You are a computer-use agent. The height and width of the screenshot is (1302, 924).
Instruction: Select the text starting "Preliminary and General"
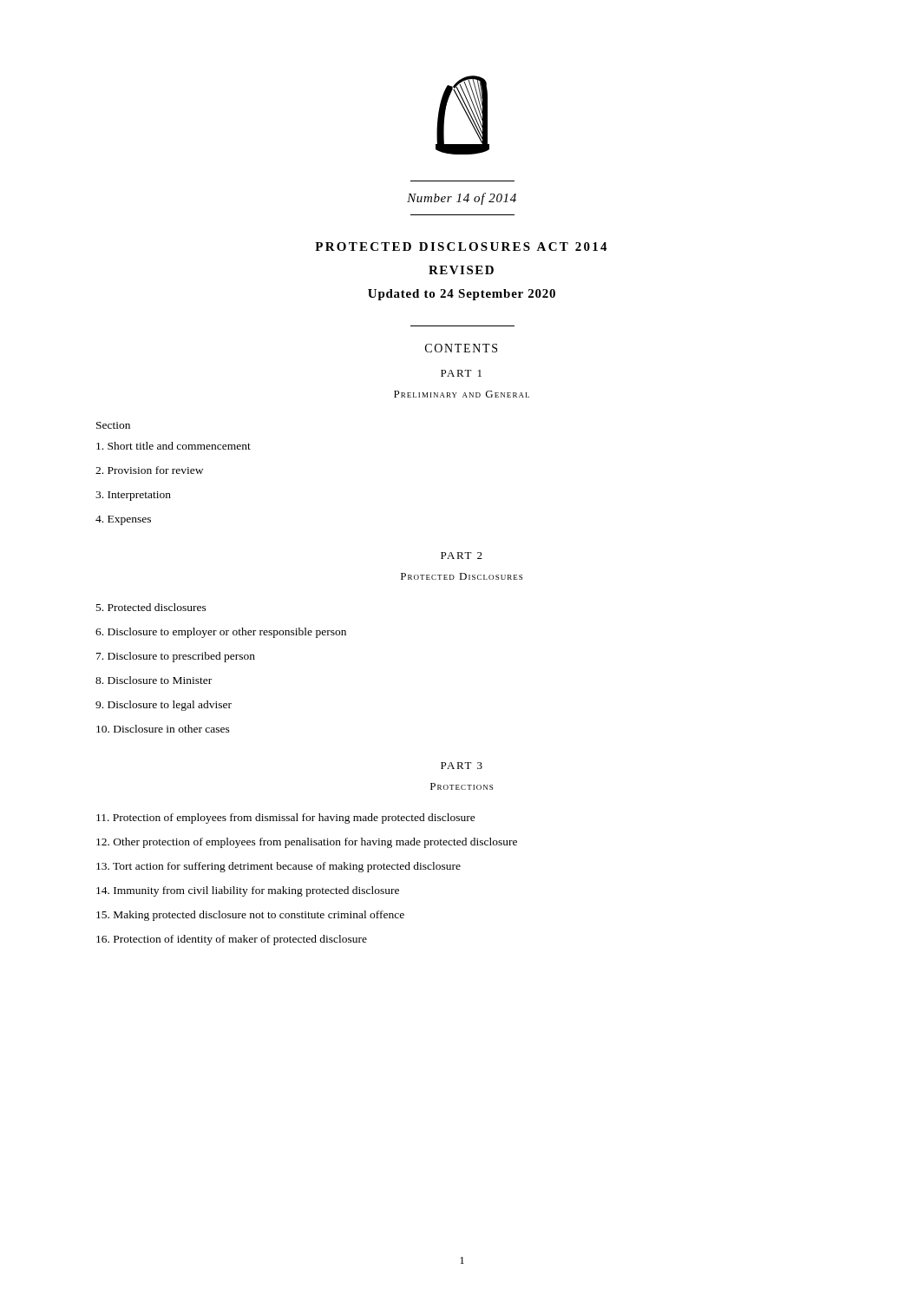[462, 394]
